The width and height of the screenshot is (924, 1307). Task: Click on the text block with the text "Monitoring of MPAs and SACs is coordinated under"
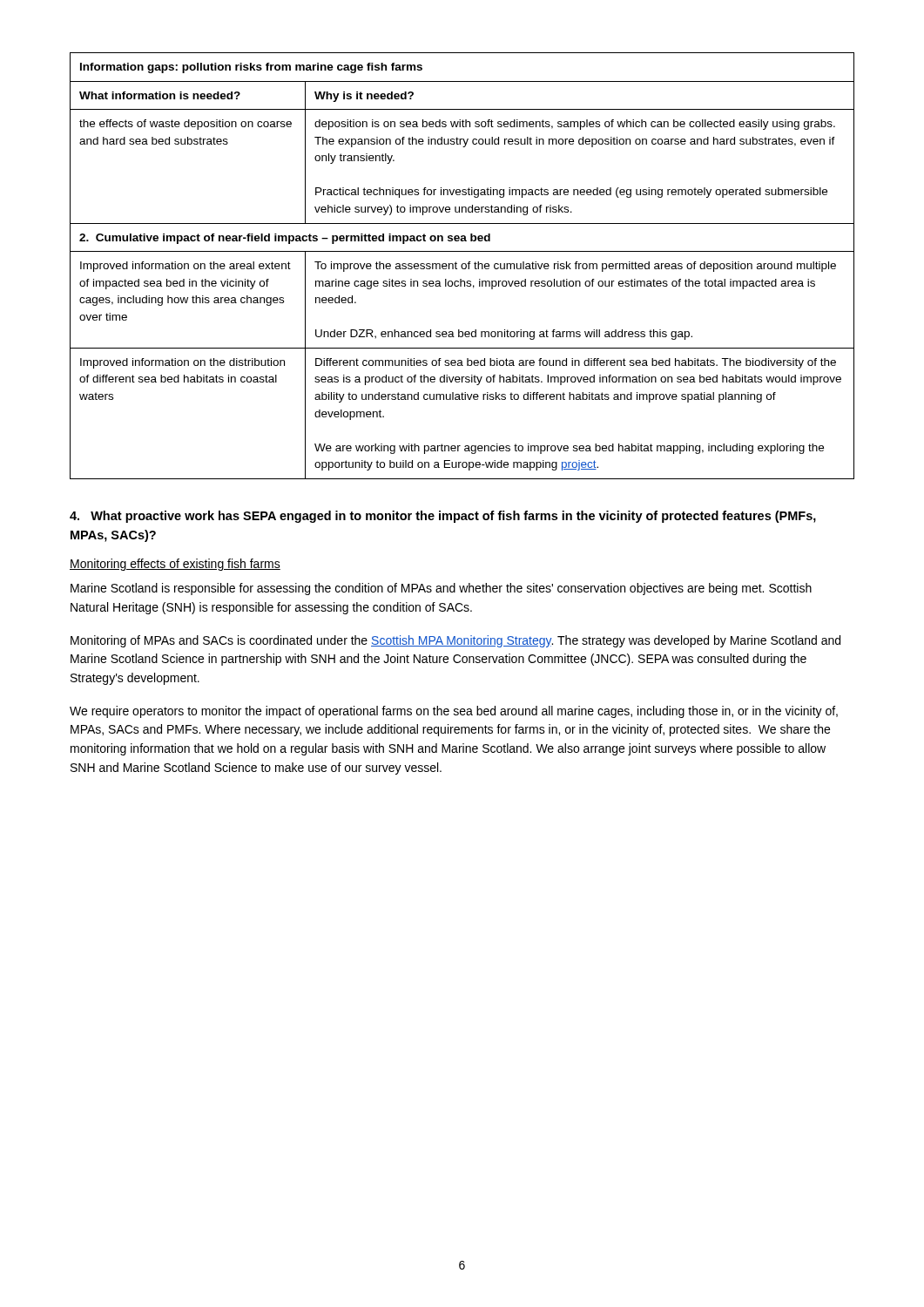[456, 659]
